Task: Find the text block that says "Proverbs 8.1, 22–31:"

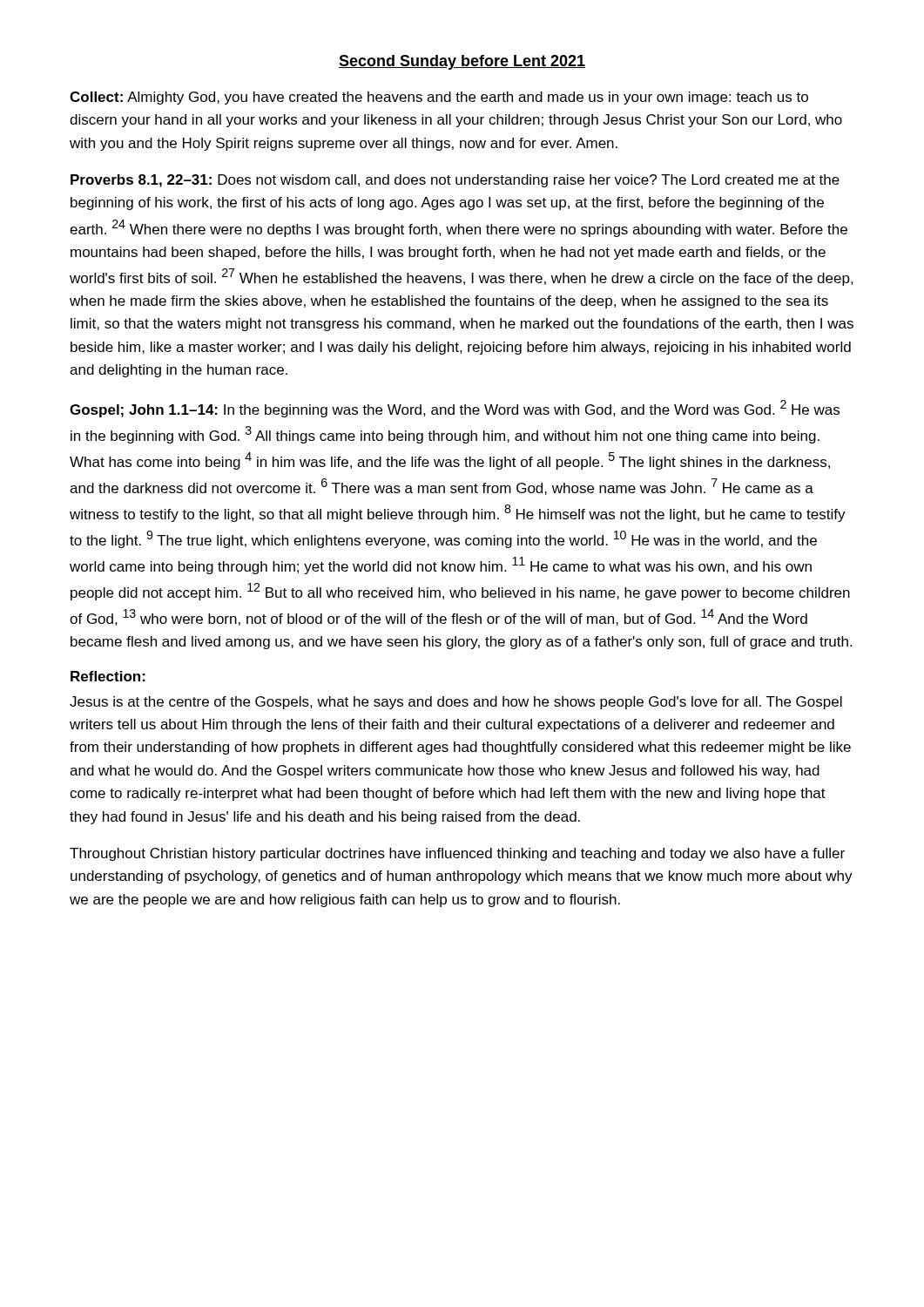Action: (x=462, y=275)
